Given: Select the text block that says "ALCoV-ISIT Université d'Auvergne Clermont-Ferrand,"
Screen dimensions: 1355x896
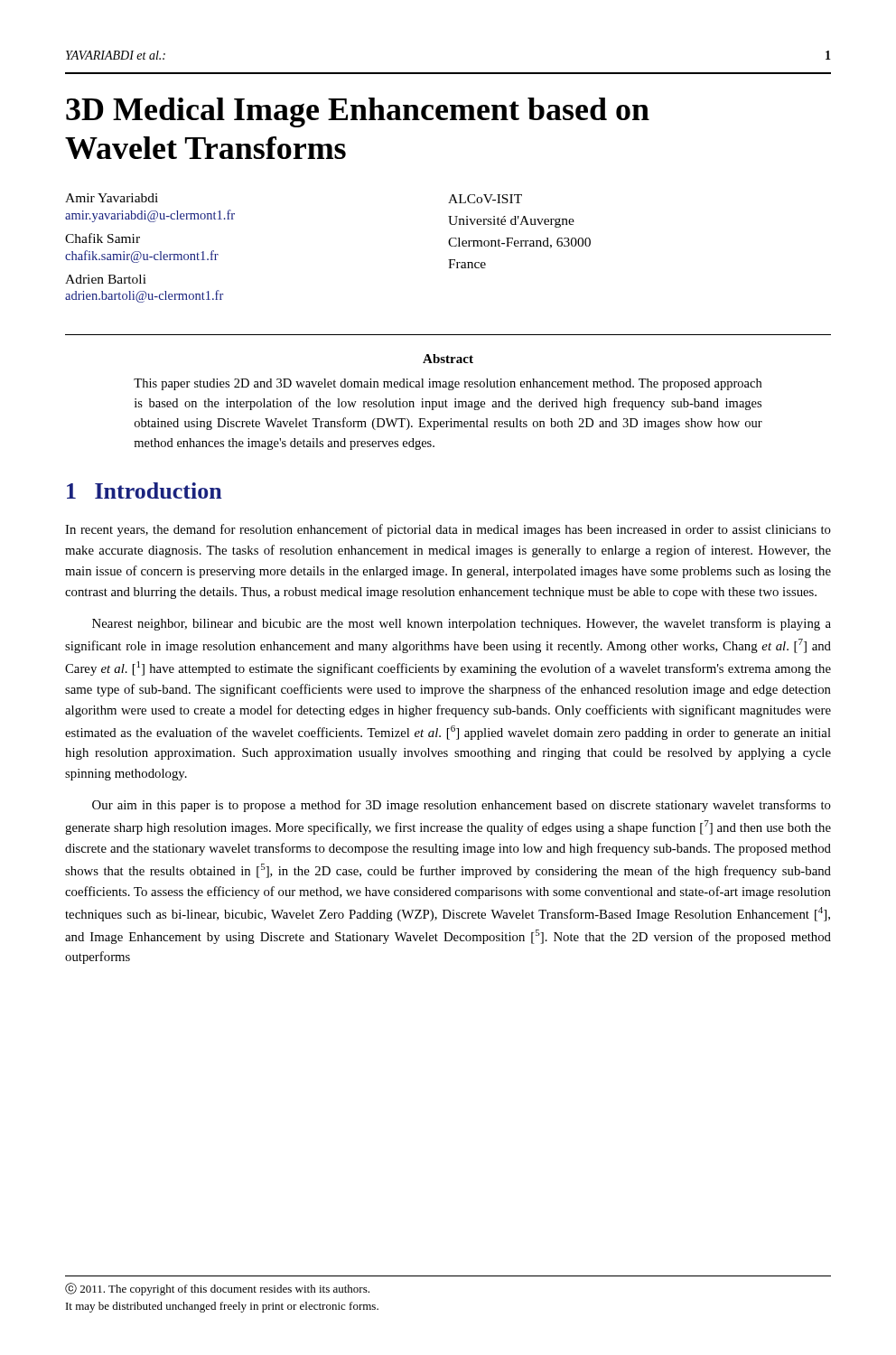Looking at the screenshot, I should [520, 231].
